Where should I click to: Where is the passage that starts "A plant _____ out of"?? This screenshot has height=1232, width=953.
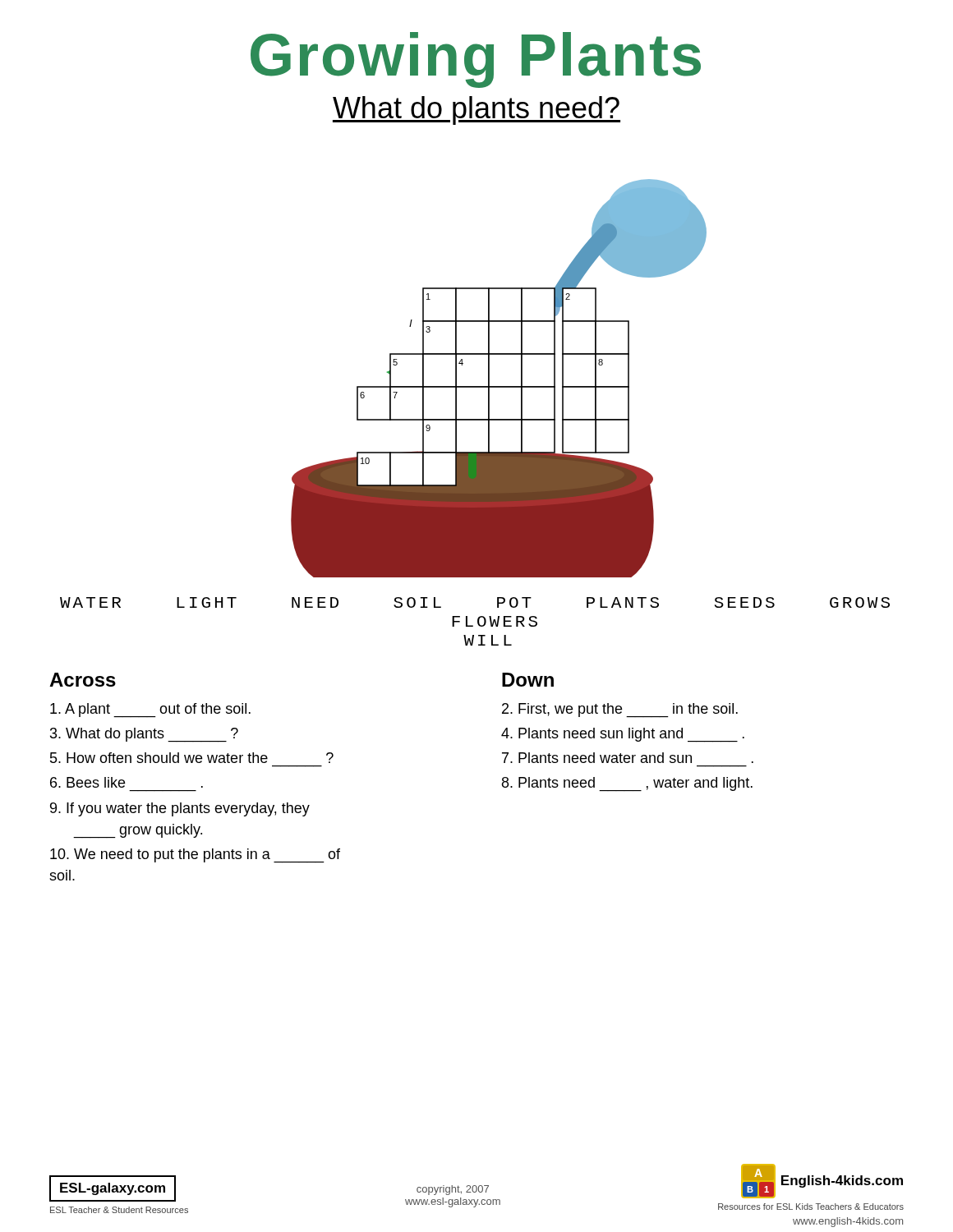[150, 709]
